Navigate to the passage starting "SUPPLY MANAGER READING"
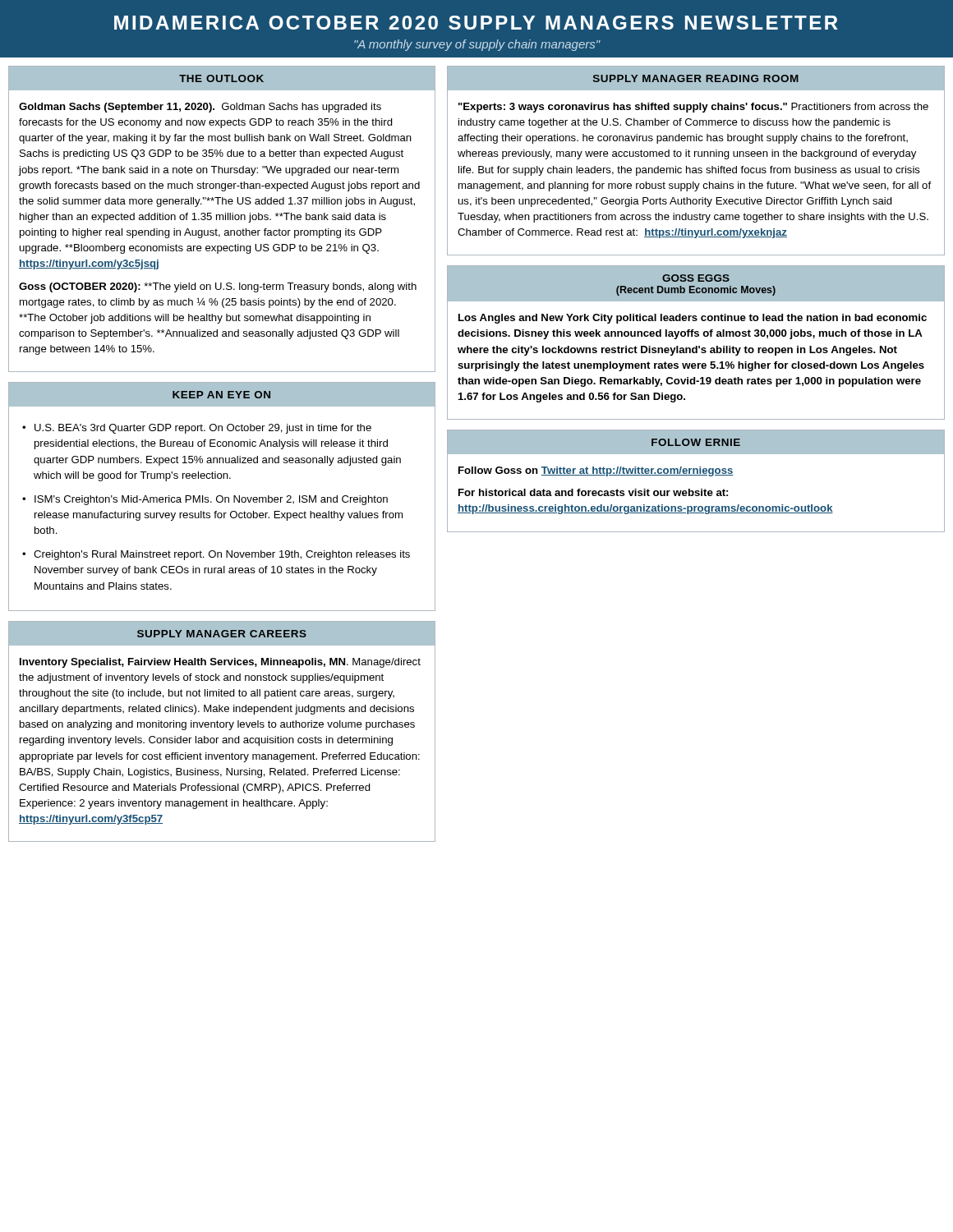 click(x=696, y=78)
